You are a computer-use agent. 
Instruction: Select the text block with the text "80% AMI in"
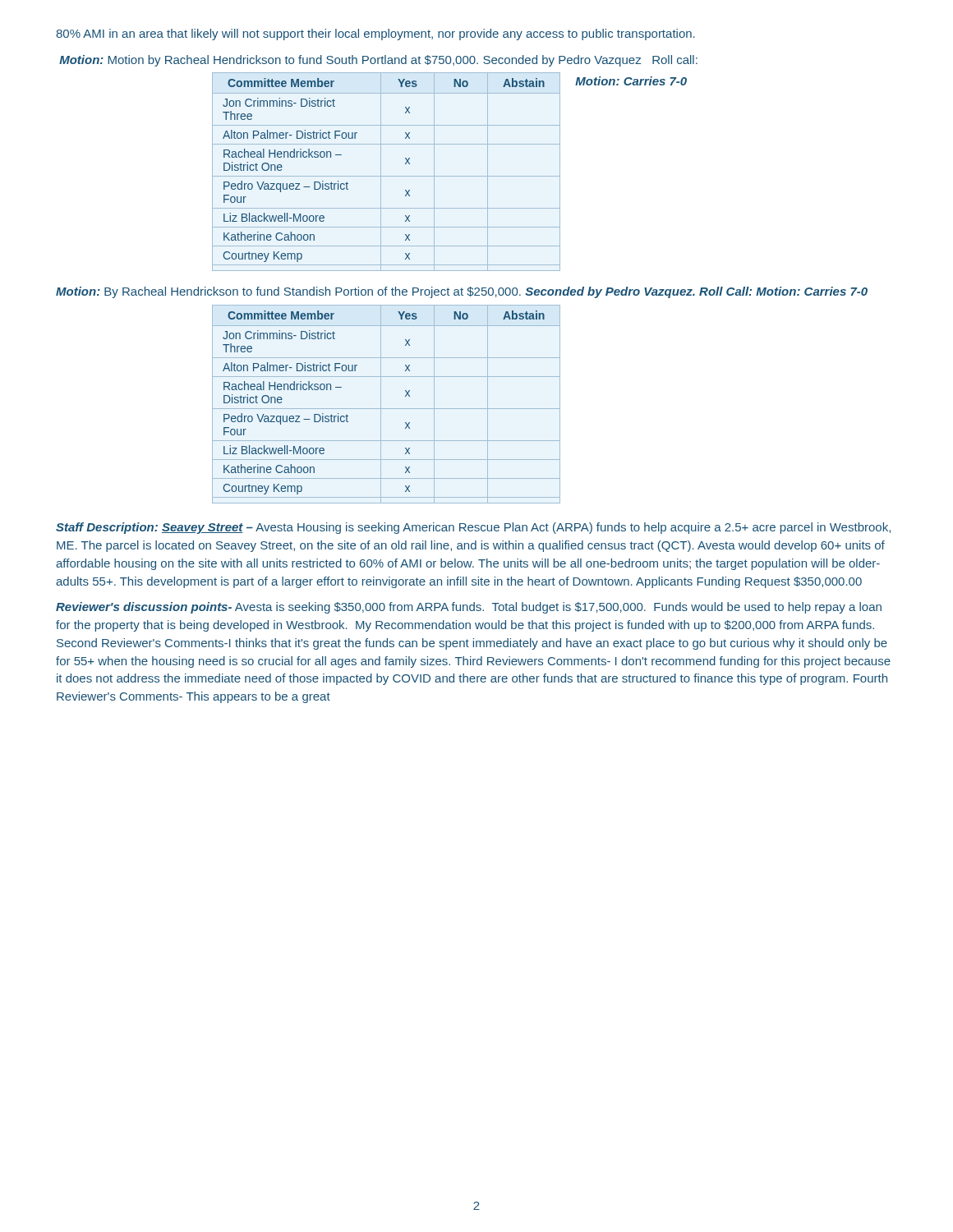coord(376,33)
